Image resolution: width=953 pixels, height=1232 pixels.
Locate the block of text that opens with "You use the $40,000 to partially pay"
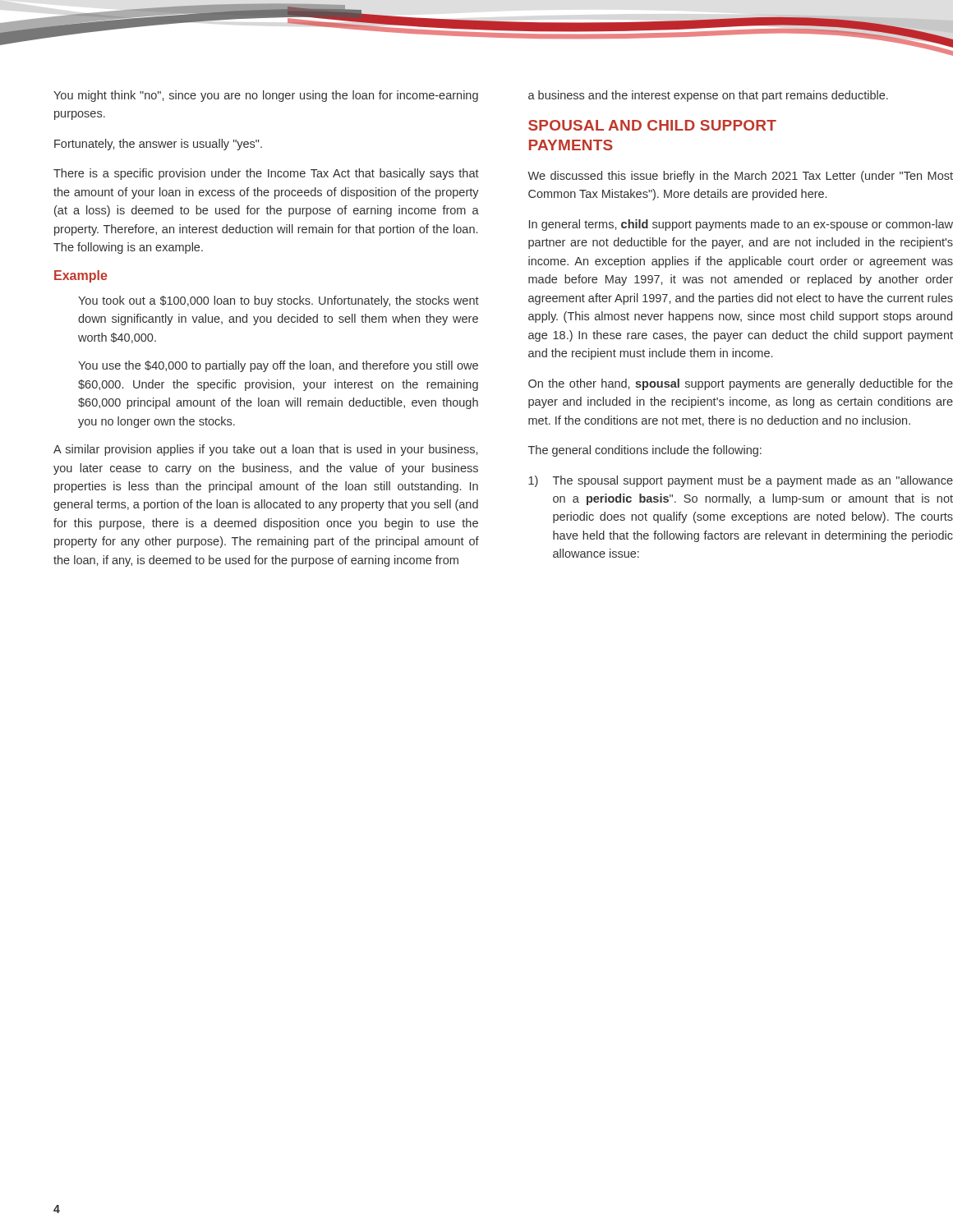point(278,393)
